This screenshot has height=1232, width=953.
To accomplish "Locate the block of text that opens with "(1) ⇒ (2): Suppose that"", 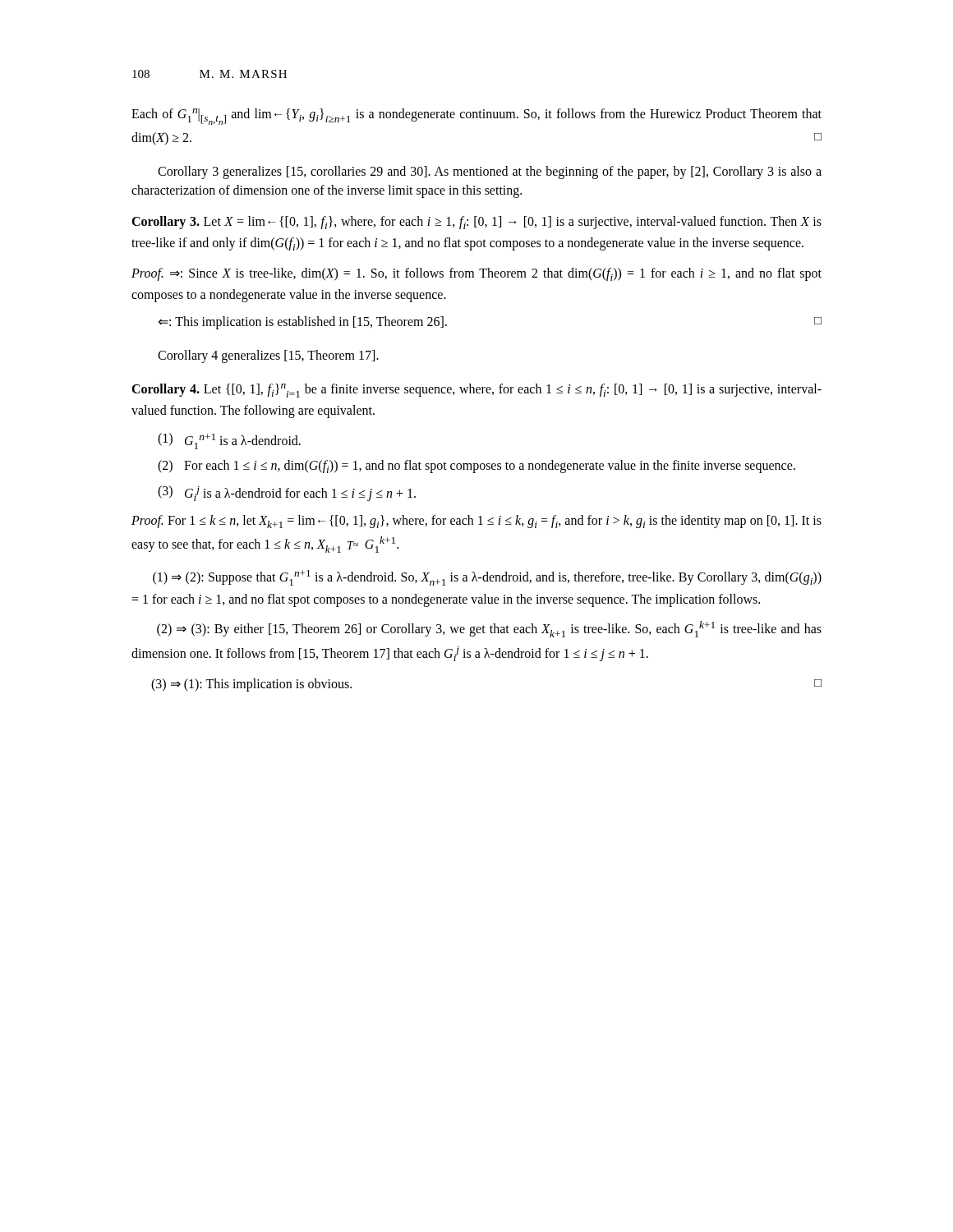I will coord(476,586).
